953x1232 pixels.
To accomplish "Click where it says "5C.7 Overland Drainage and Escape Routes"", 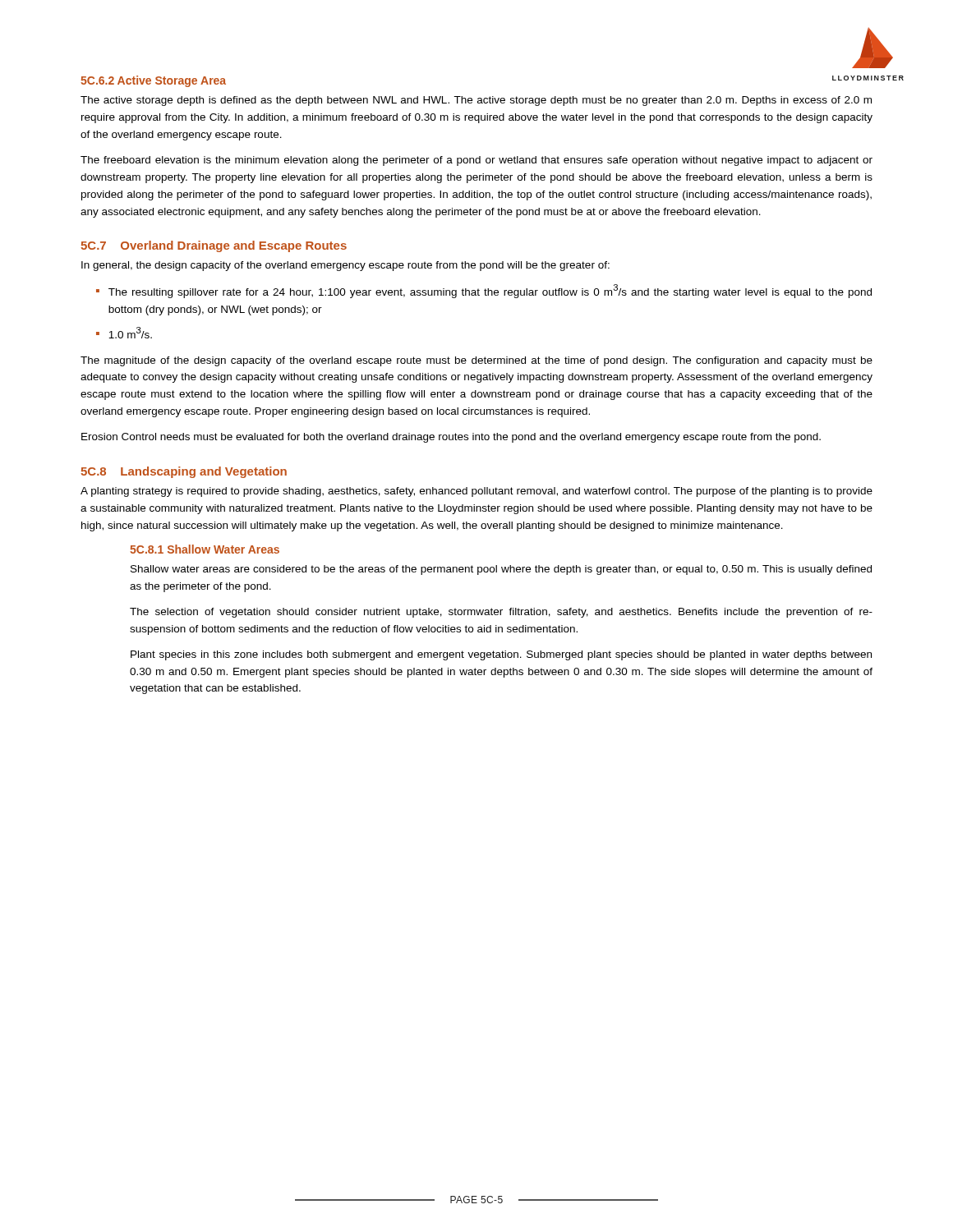I will click(x=214, y=246).
